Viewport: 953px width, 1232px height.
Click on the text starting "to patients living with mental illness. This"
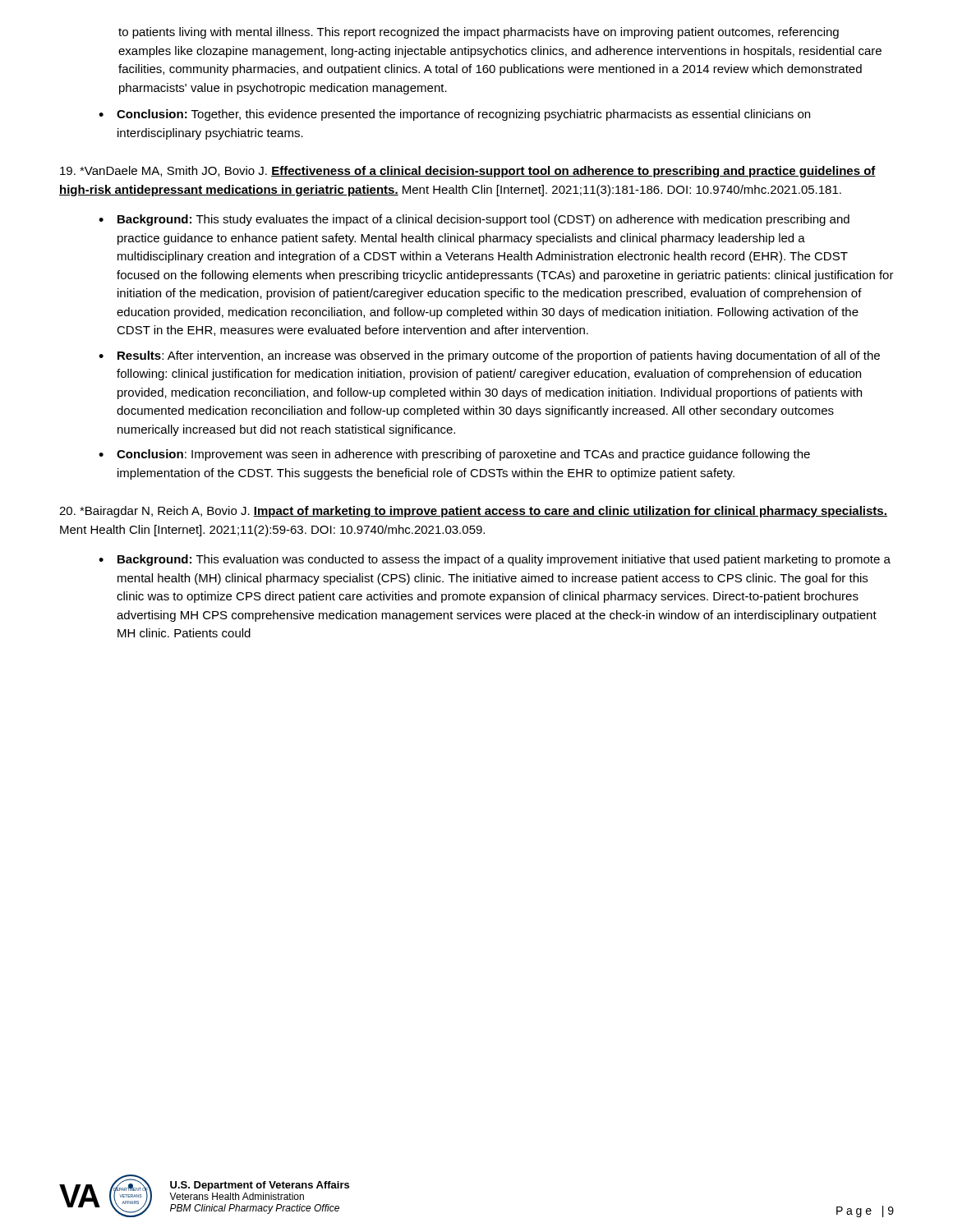tap(500, 59)
